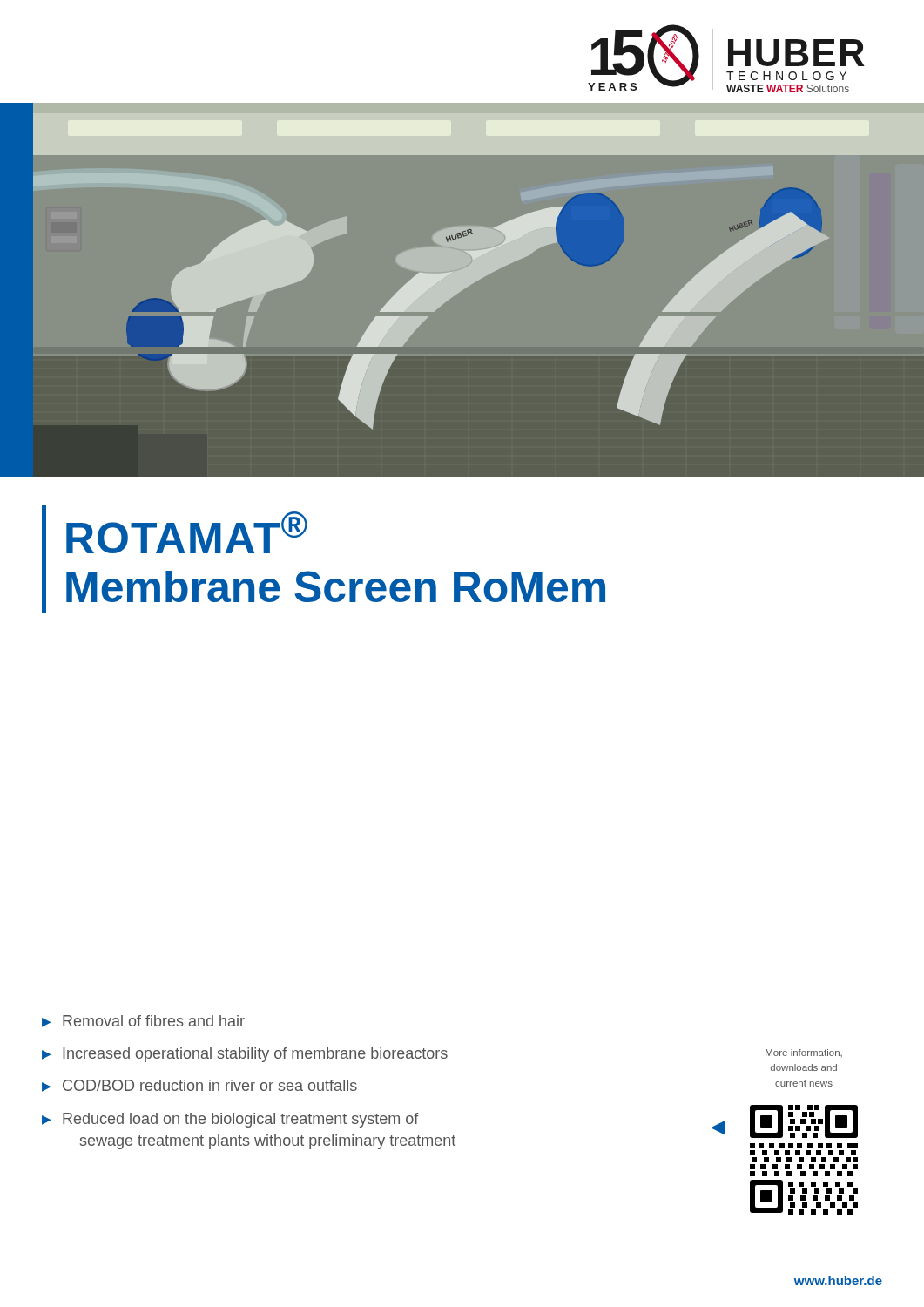924x1307 pixels.
Task: Click on the list item that reads "▶ COD/BOD reduction in river"
Action: point(199,1087)
